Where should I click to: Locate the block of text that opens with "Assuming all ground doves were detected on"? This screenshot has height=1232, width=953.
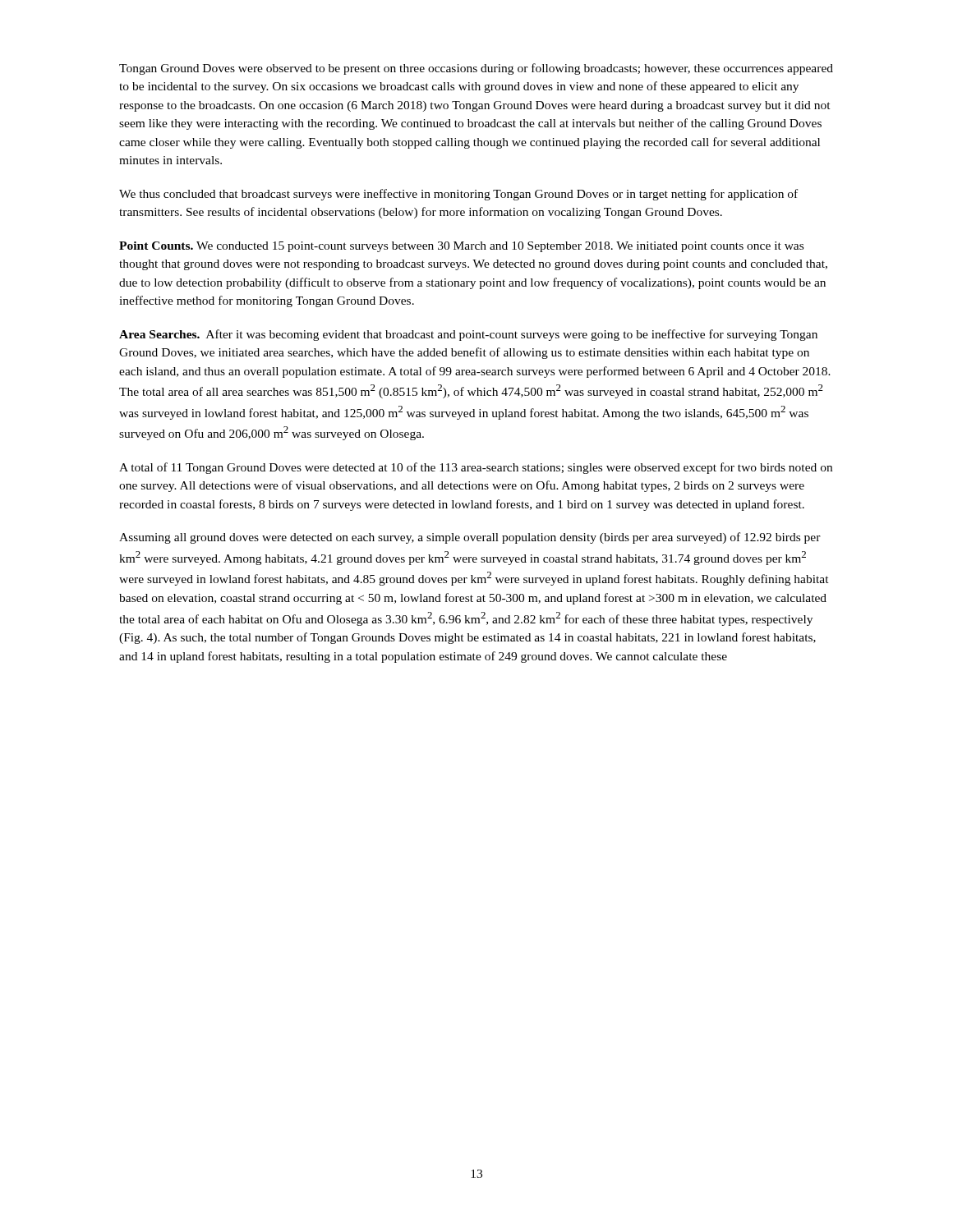474,596
